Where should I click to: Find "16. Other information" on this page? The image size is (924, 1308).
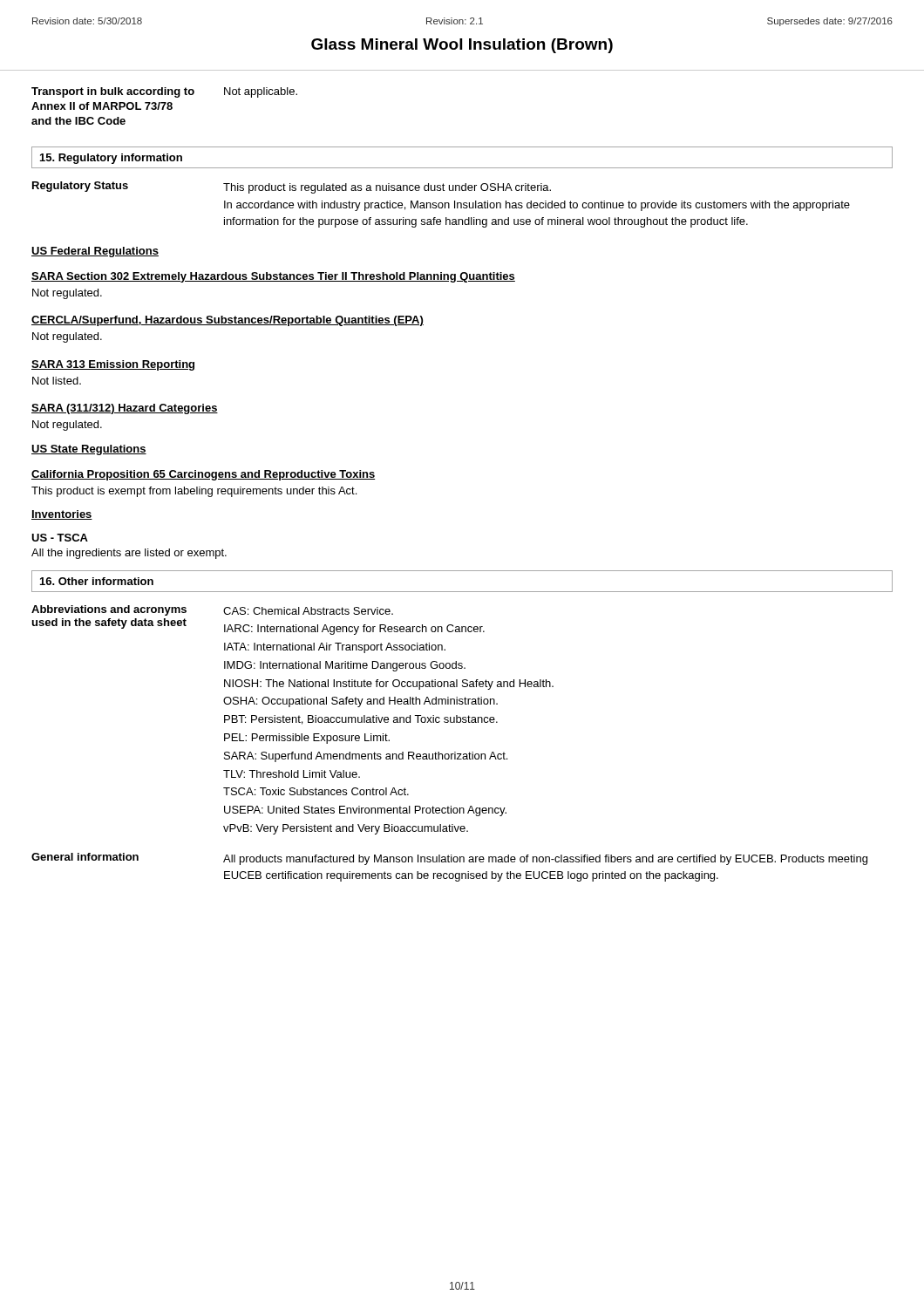(97, 581)
